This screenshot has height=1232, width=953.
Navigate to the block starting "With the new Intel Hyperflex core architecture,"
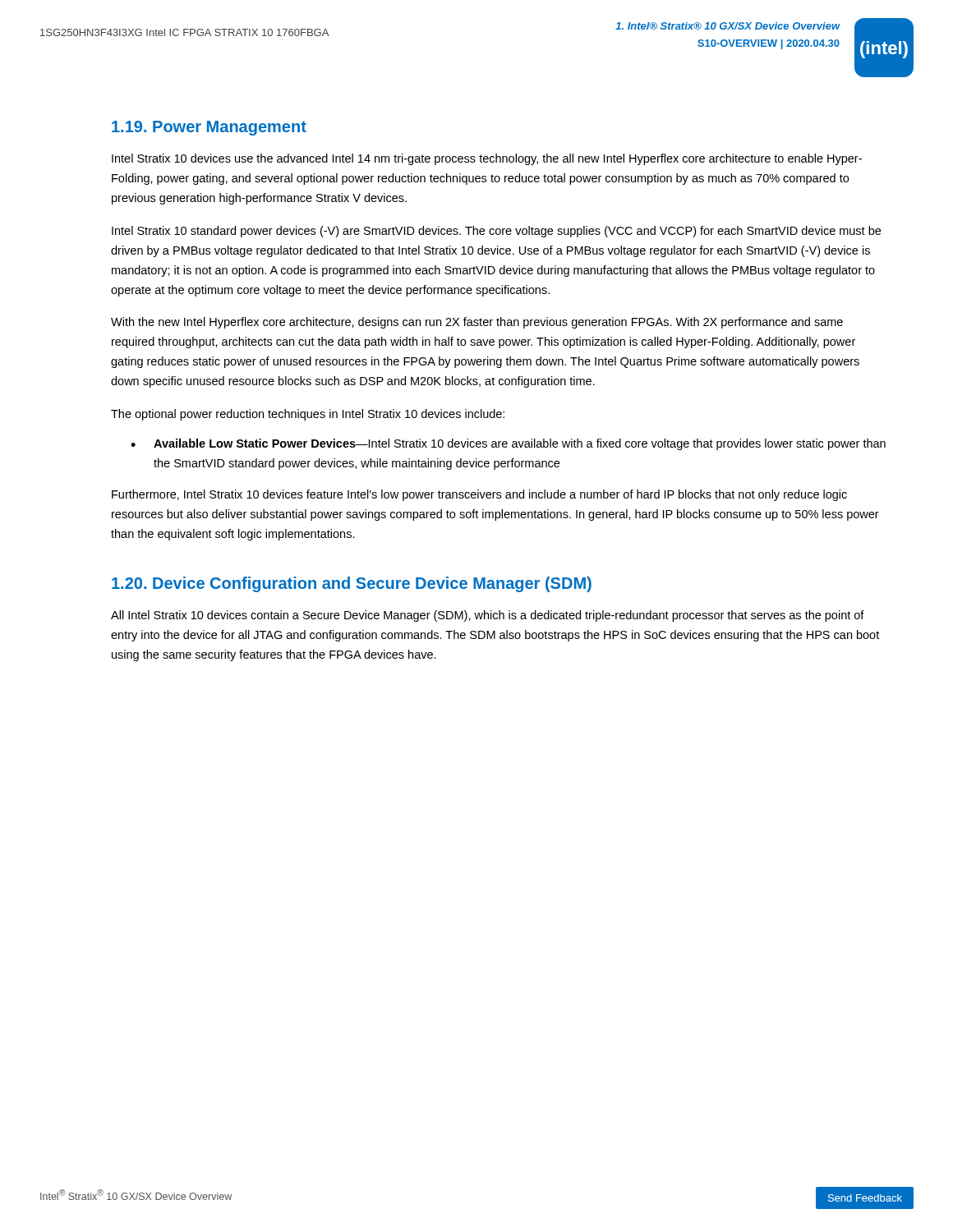(485, 352)
